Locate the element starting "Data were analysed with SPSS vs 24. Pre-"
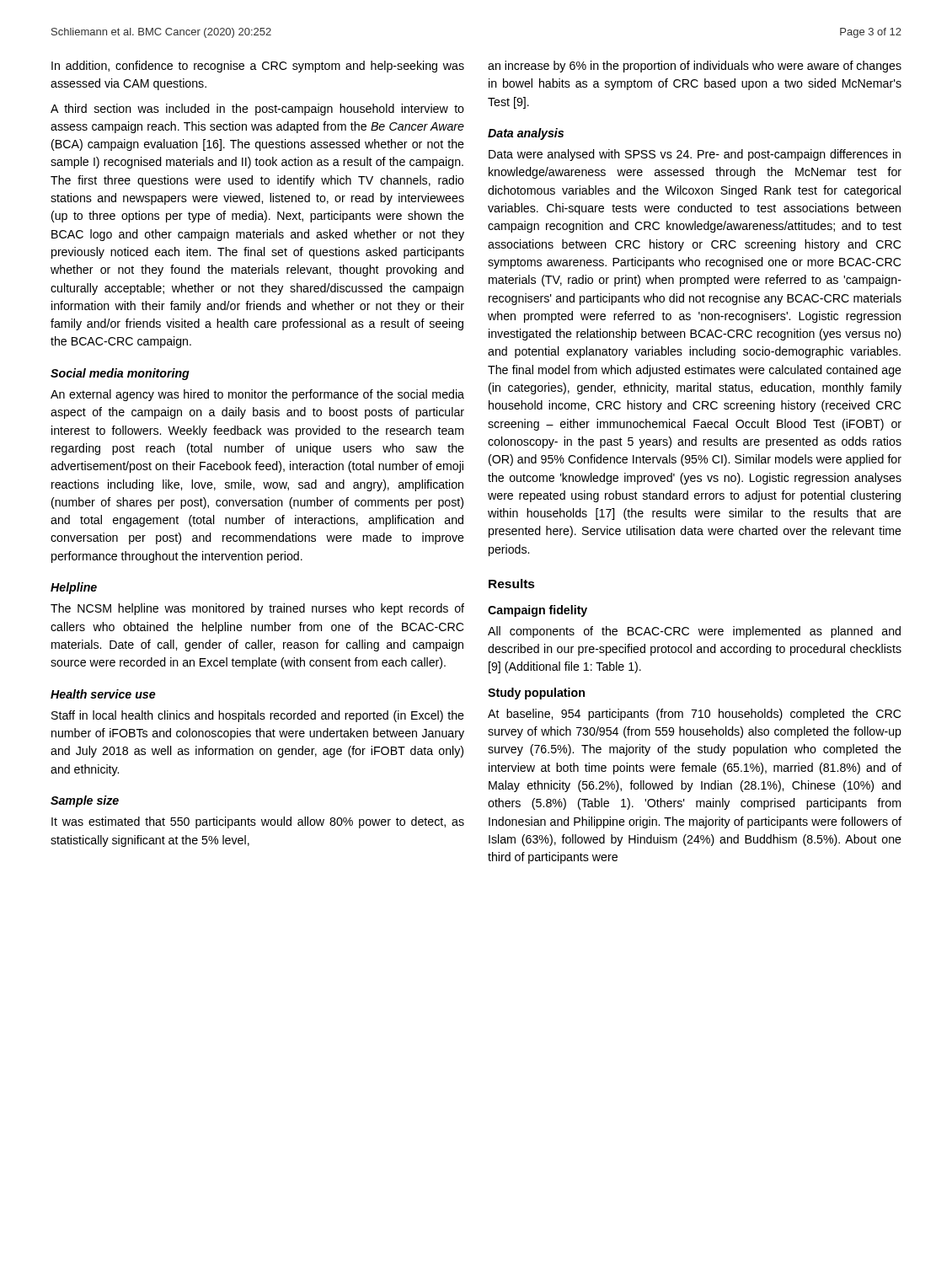This screenshot has width=952, height=1264. 695,352
